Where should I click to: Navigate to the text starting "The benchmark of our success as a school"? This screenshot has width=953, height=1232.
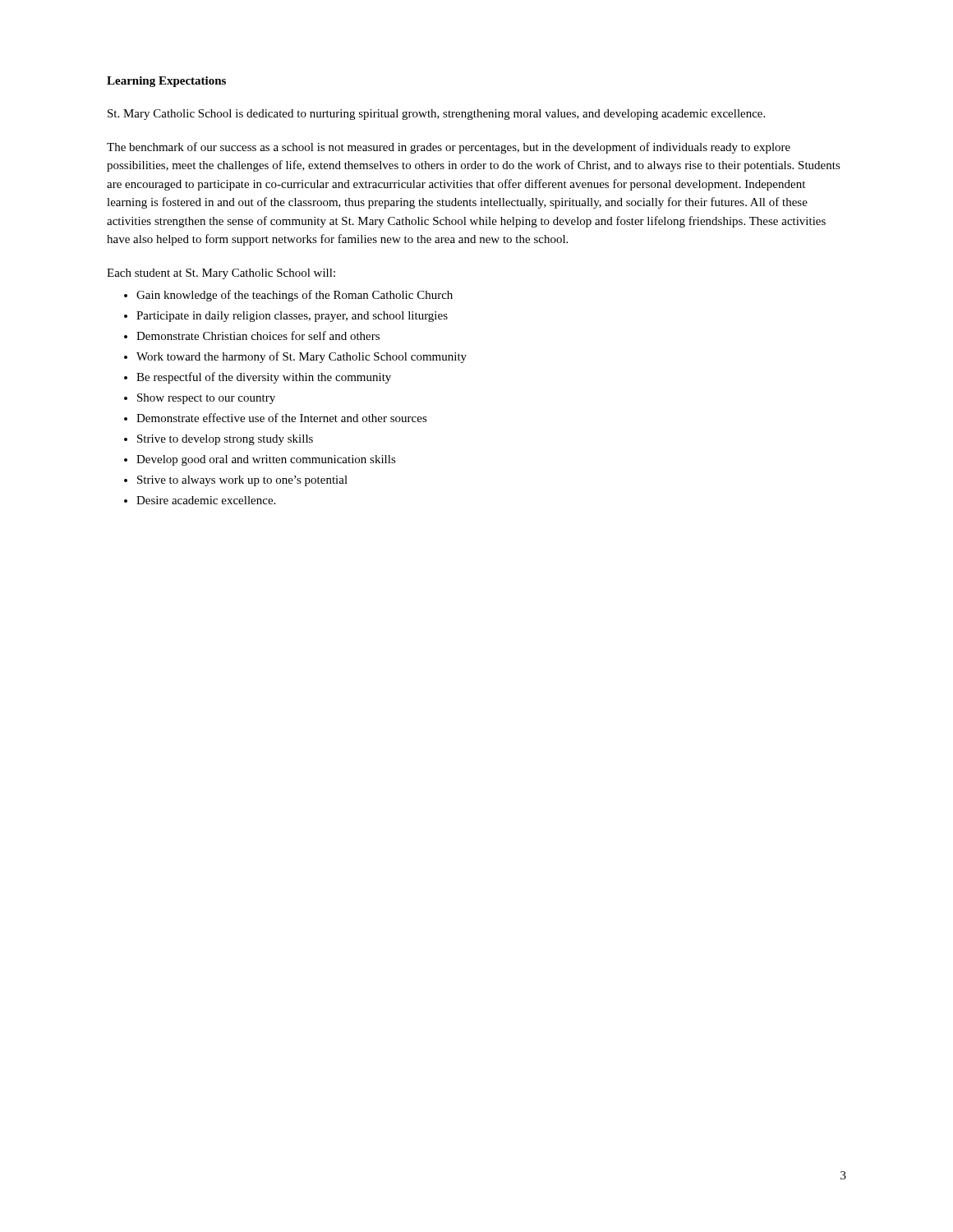[x=474, y=193]
